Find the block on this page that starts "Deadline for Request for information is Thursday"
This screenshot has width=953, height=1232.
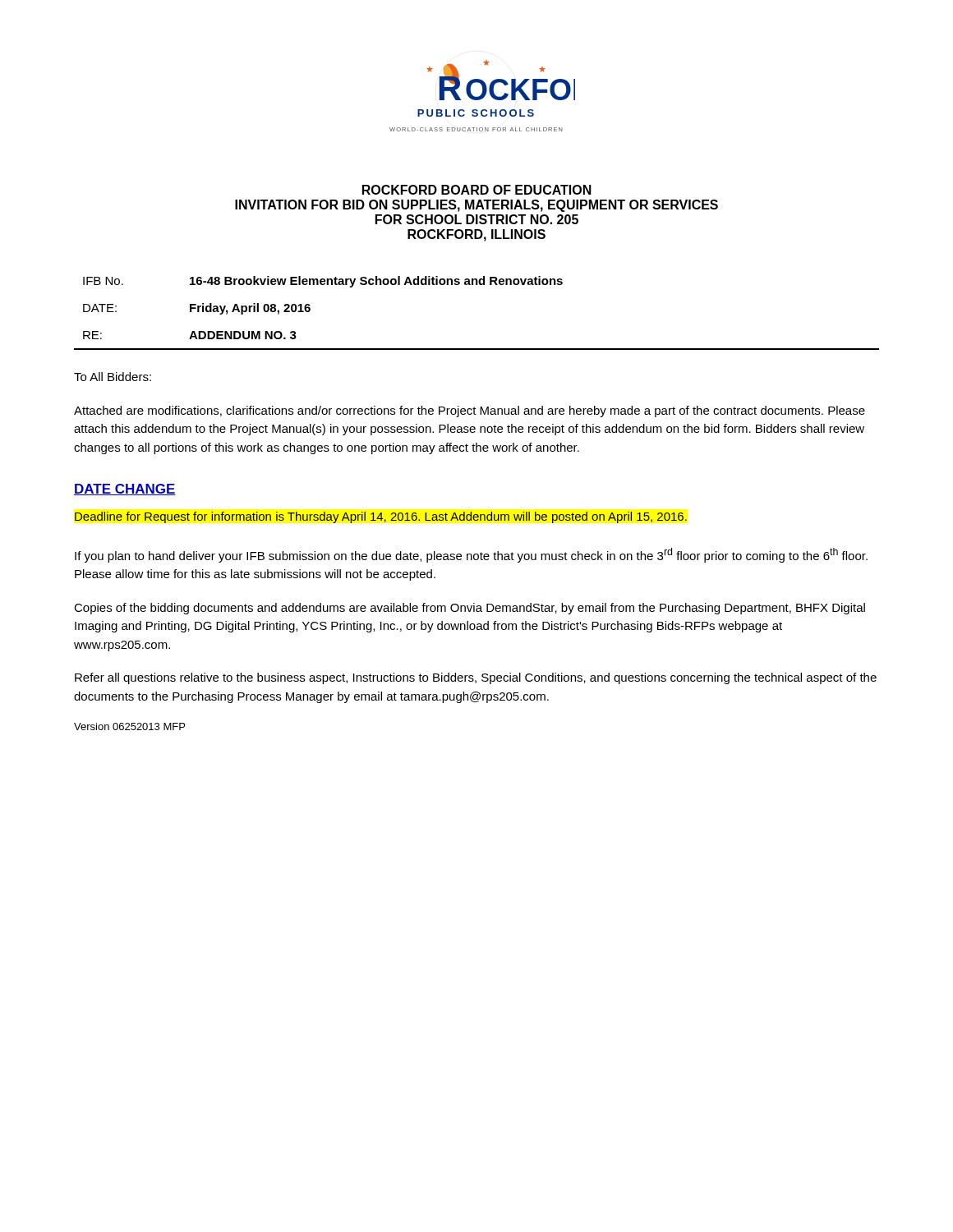[x=381, y=516]
